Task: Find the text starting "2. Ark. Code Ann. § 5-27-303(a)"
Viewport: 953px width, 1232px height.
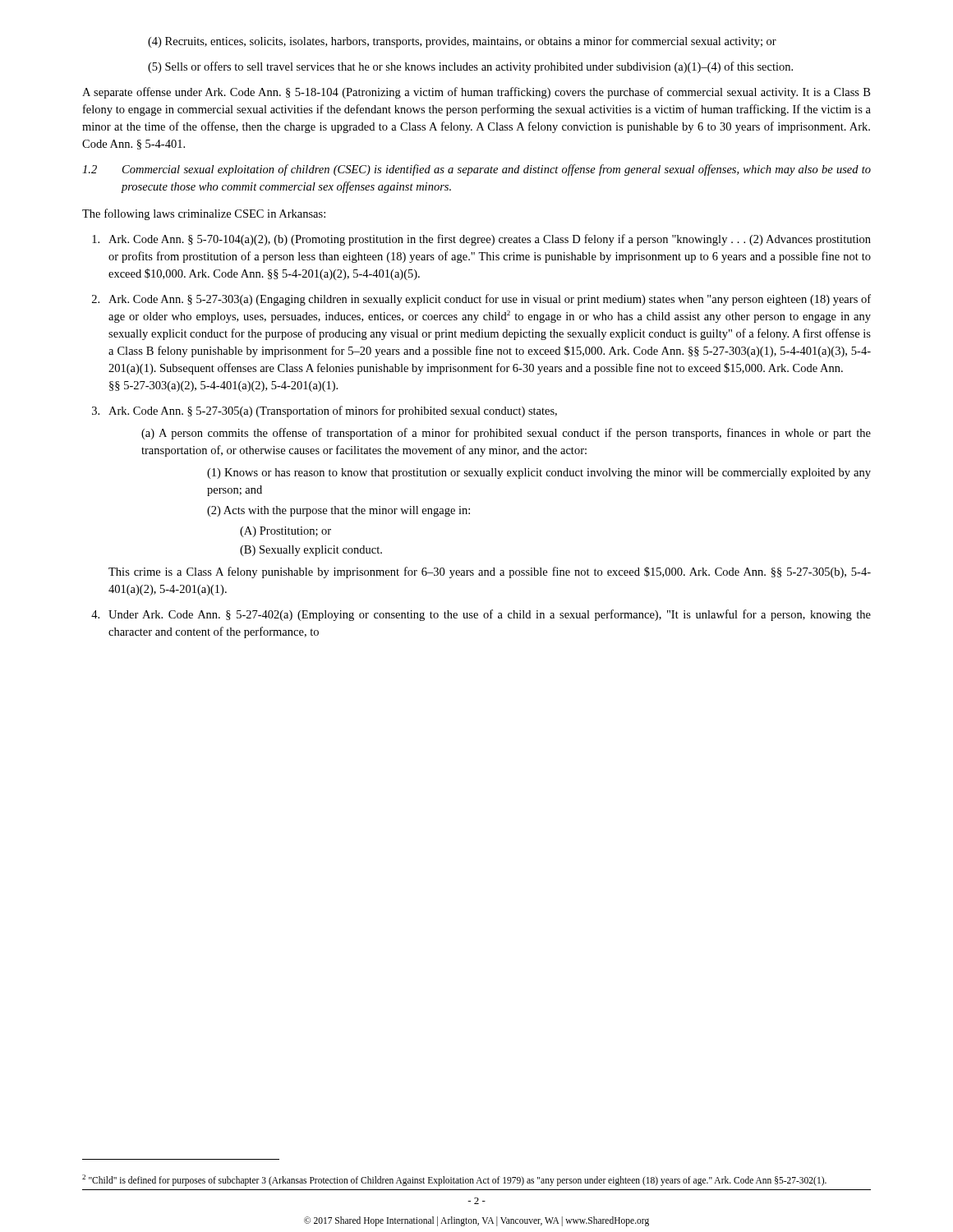Action: pyautogui.click(x=476, y=343)
